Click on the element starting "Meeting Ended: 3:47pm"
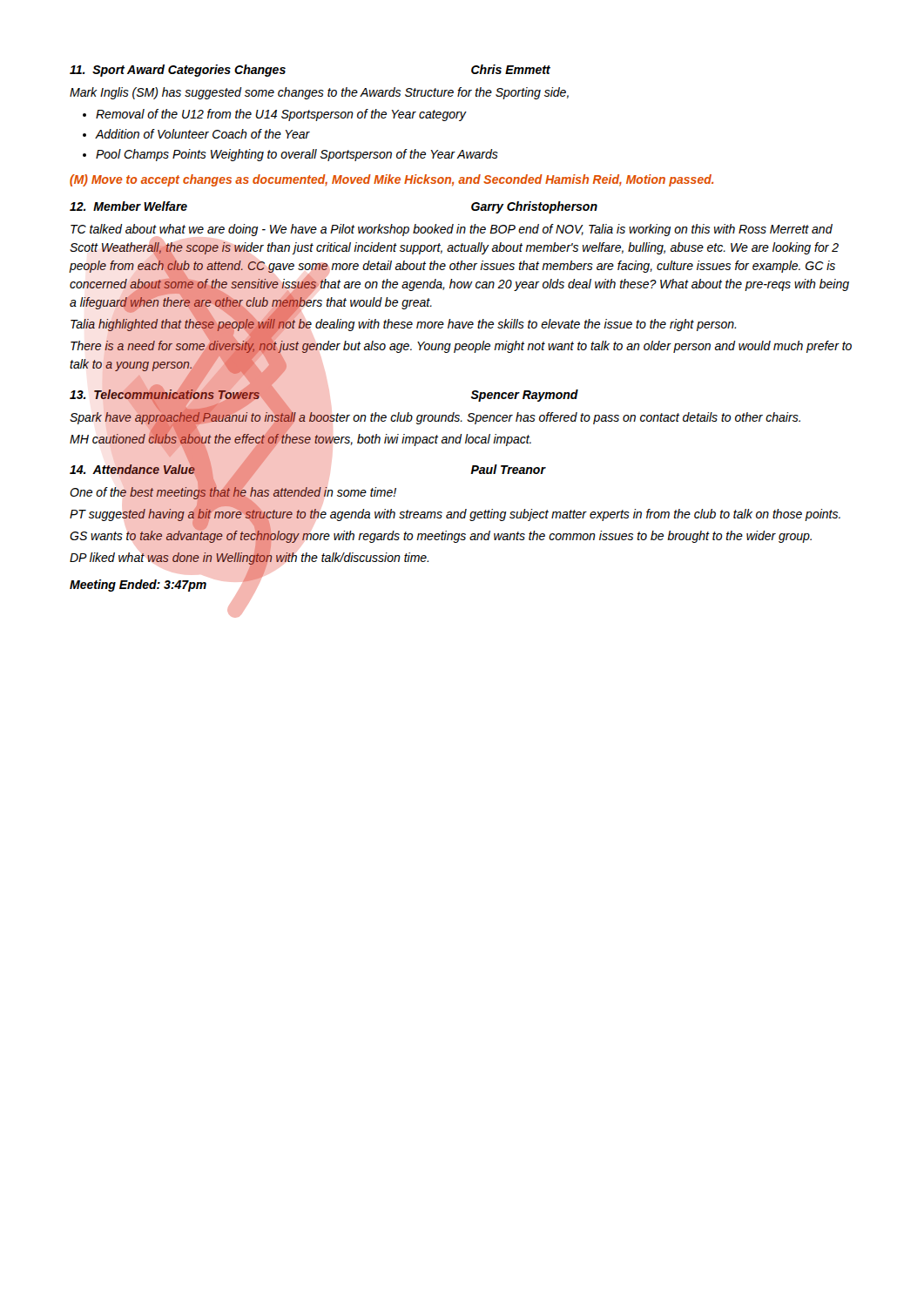Viewport: 924px width, 1307px height. pyautogui.click(x=138, y=585)
